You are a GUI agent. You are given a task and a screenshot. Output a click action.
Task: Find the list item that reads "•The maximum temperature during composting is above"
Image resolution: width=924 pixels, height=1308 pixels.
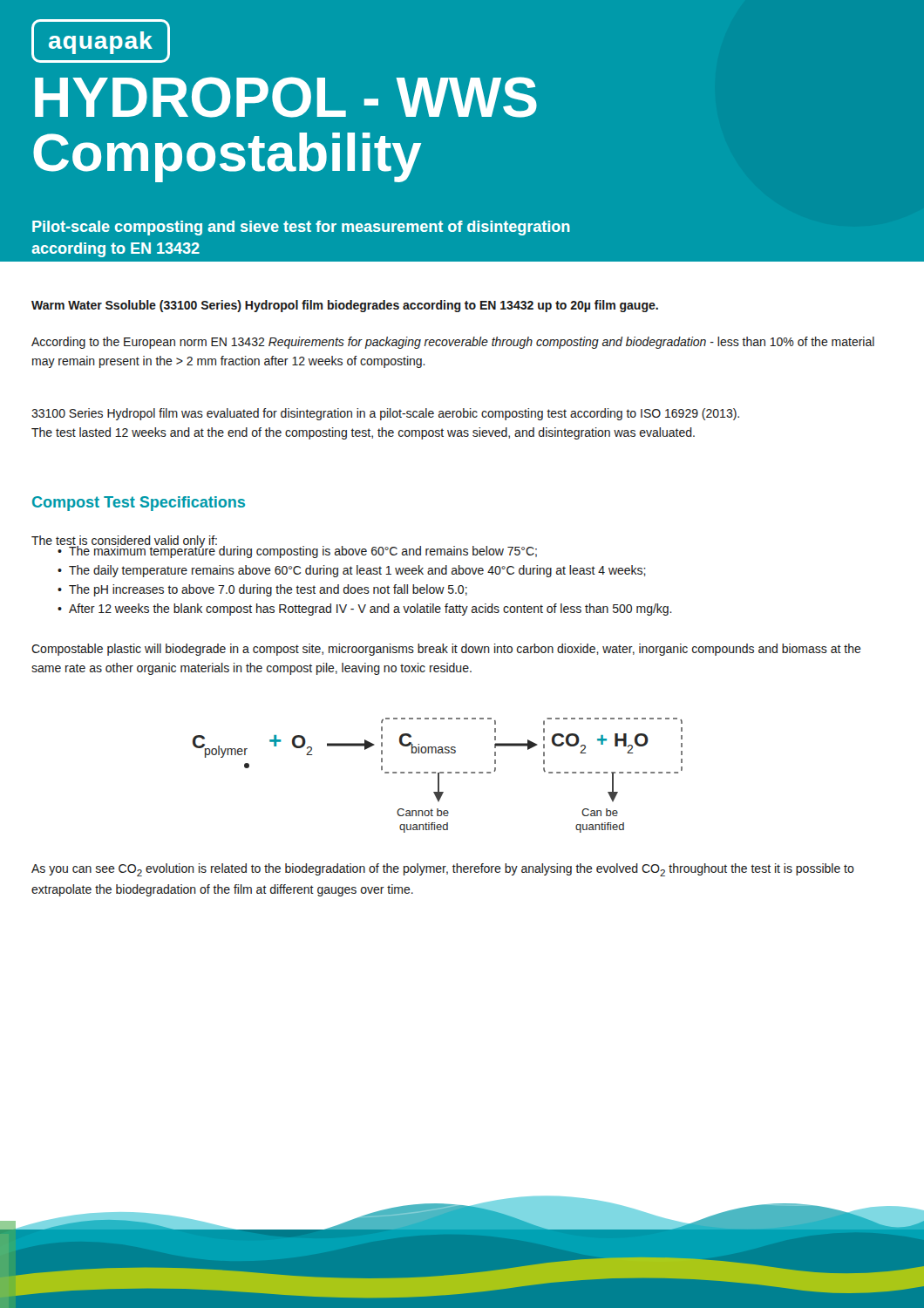click(462, 552)
